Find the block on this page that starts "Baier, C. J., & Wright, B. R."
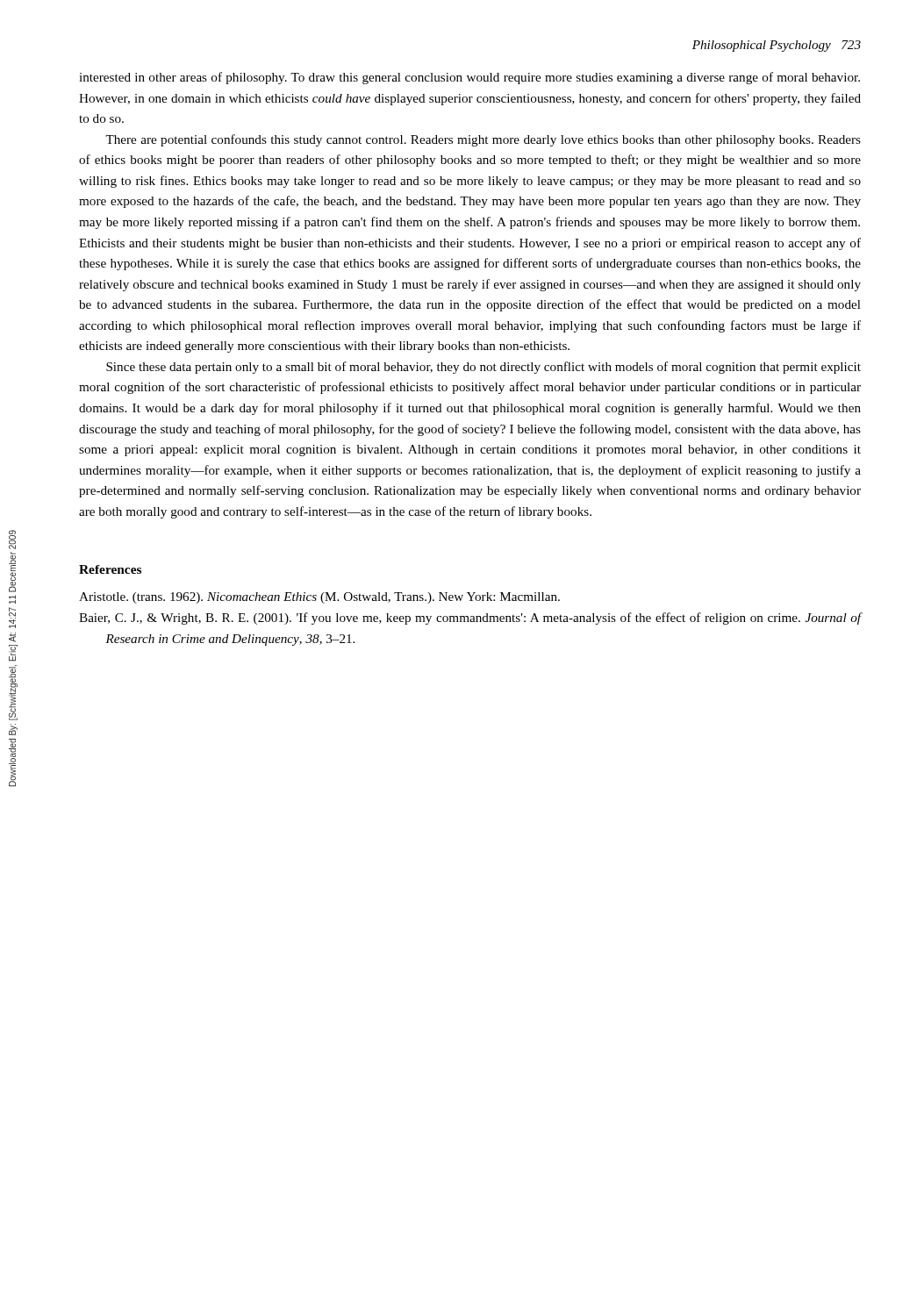This screenshot has width=924, height=1316. (470, 627)
